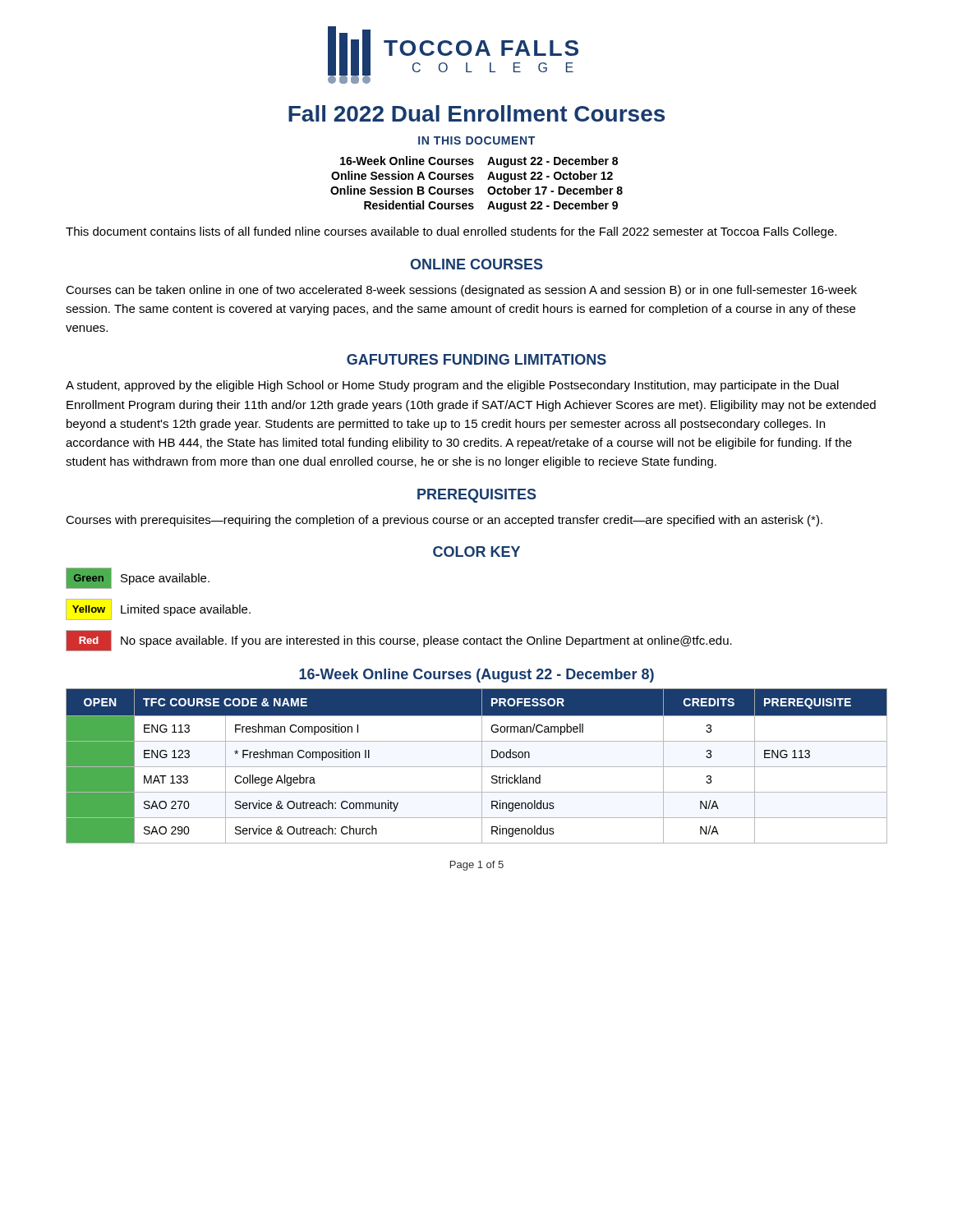Find the block starting "Fall 2022 Dual"

coord(476,114)
